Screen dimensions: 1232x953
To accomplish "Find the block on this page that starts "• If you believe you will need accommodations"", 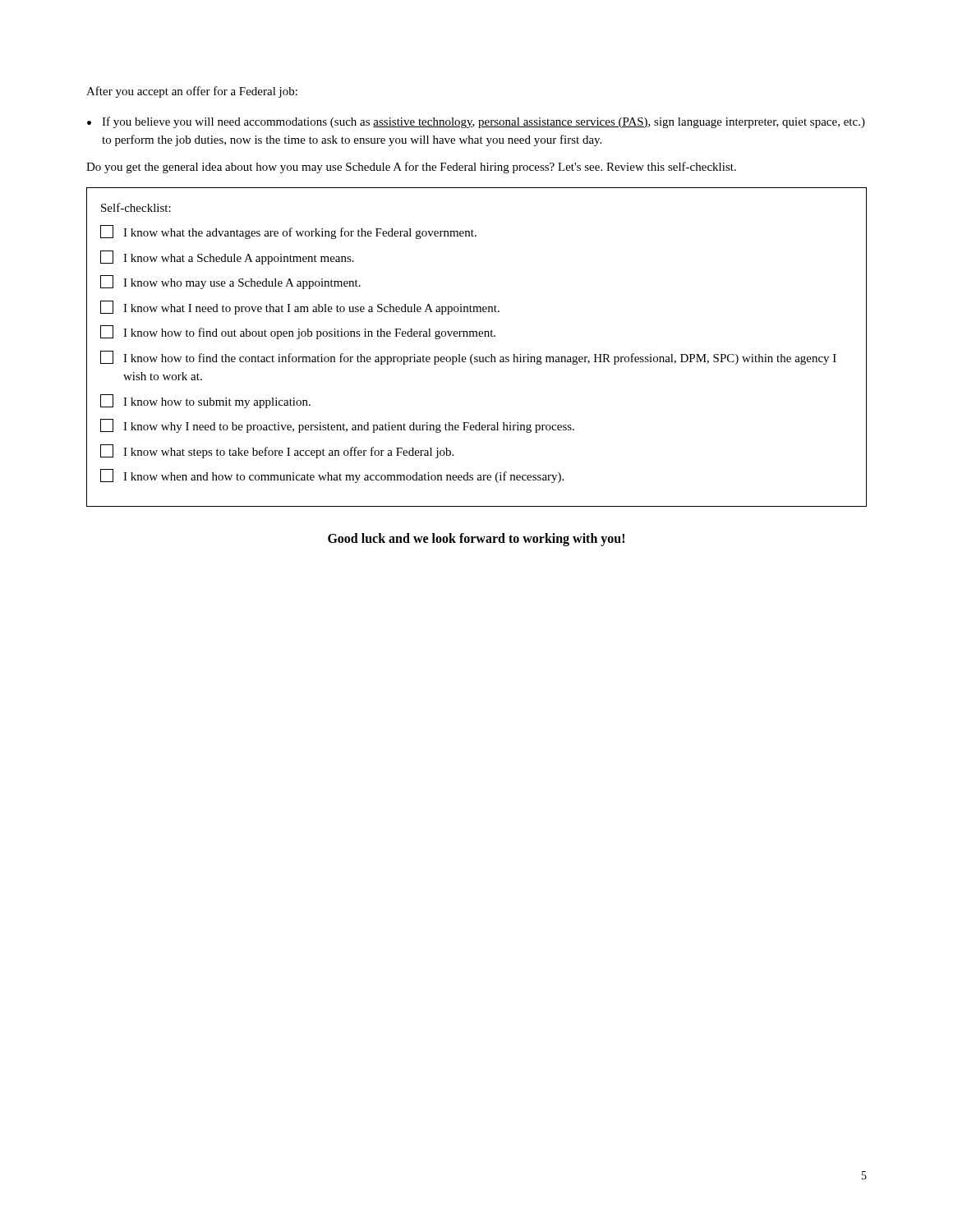I will pyautogui.click(x=476, y=131).
